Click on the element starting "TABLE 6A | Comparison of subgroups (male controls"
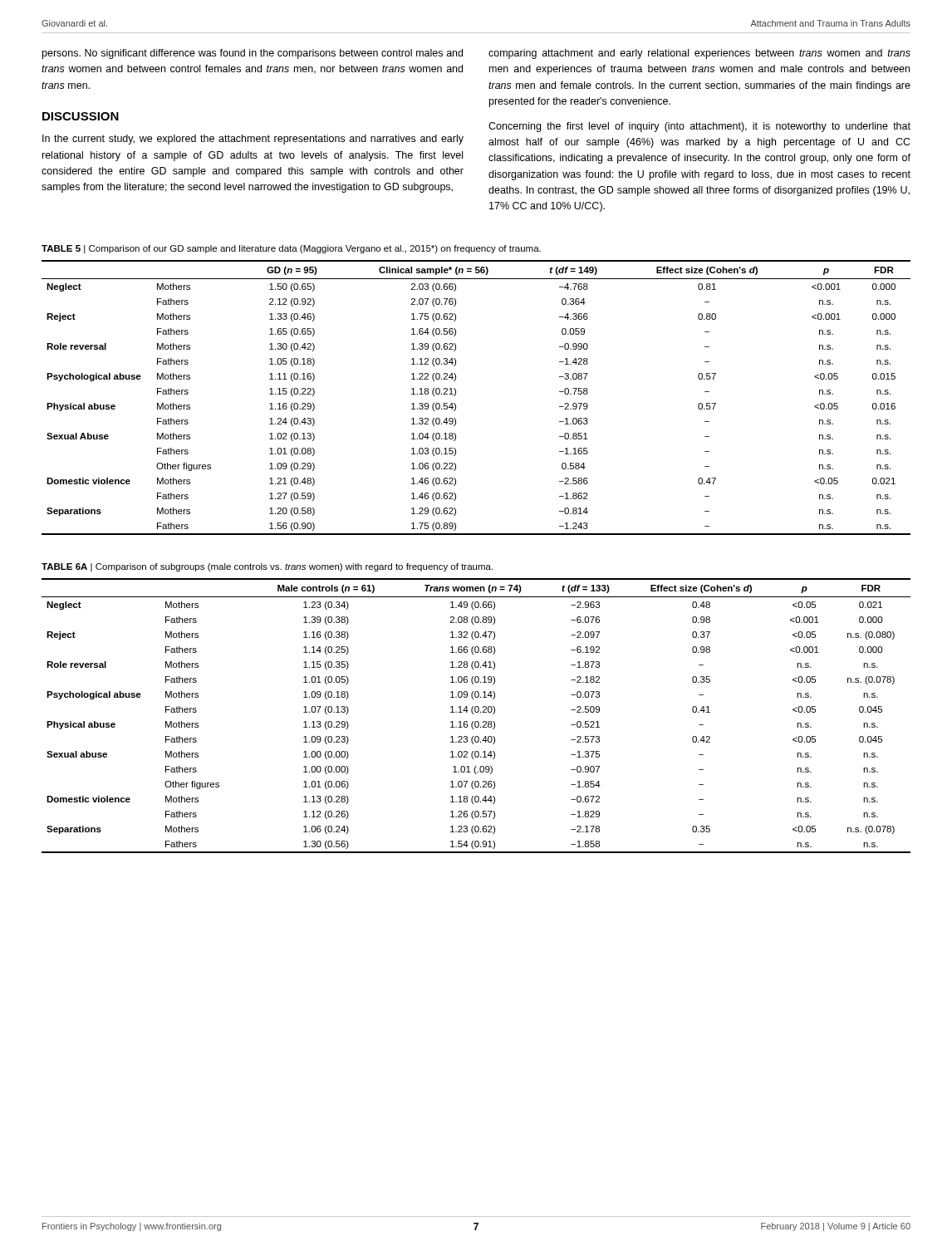The image size is (952, 1246). coord(268,566)
